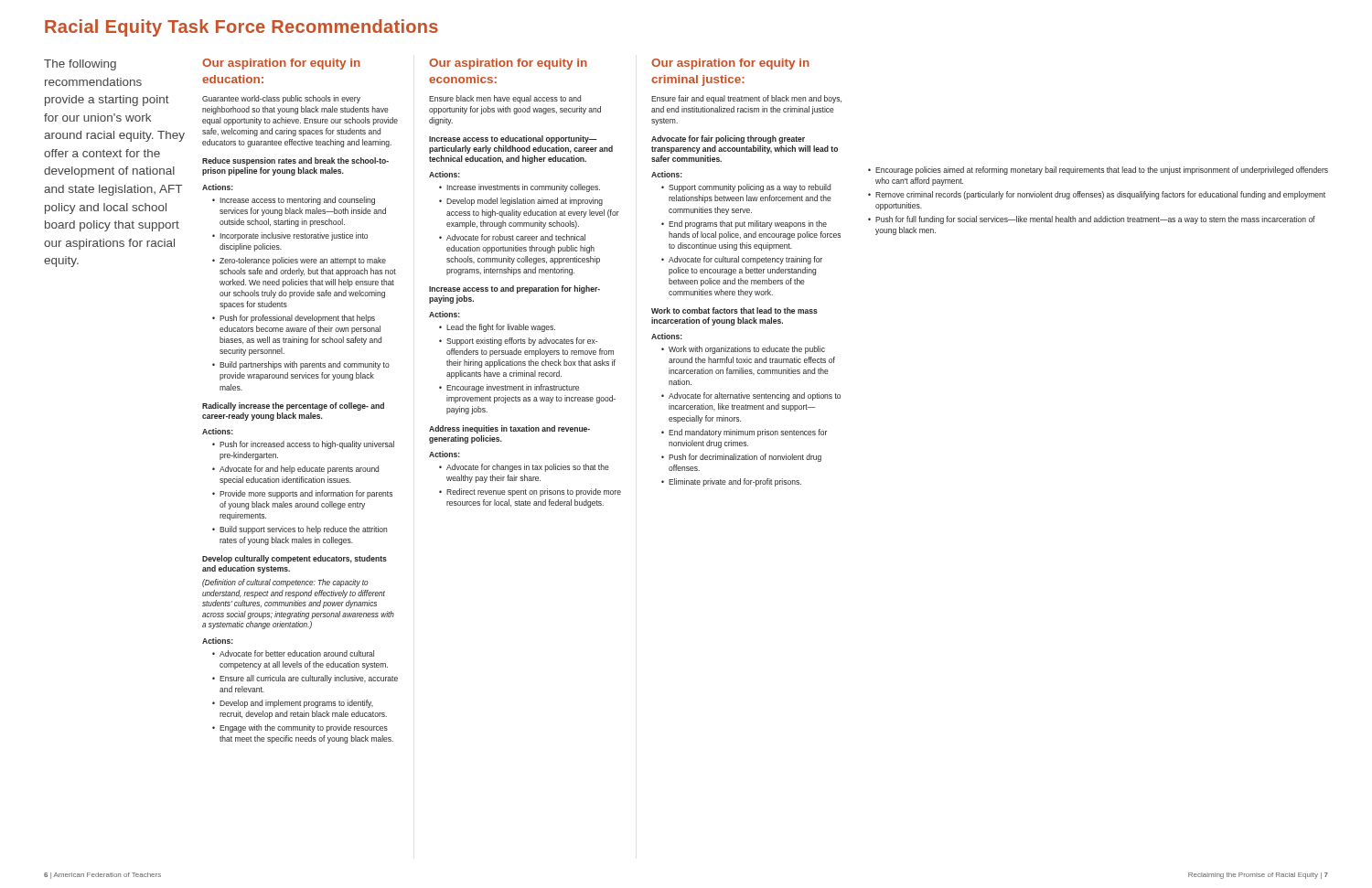Image resolution: width=1372 pixels, height=888 pixels.
Task: Select the section header with the text "Develop culturally competent educators, students and education"
Action: 294,564
